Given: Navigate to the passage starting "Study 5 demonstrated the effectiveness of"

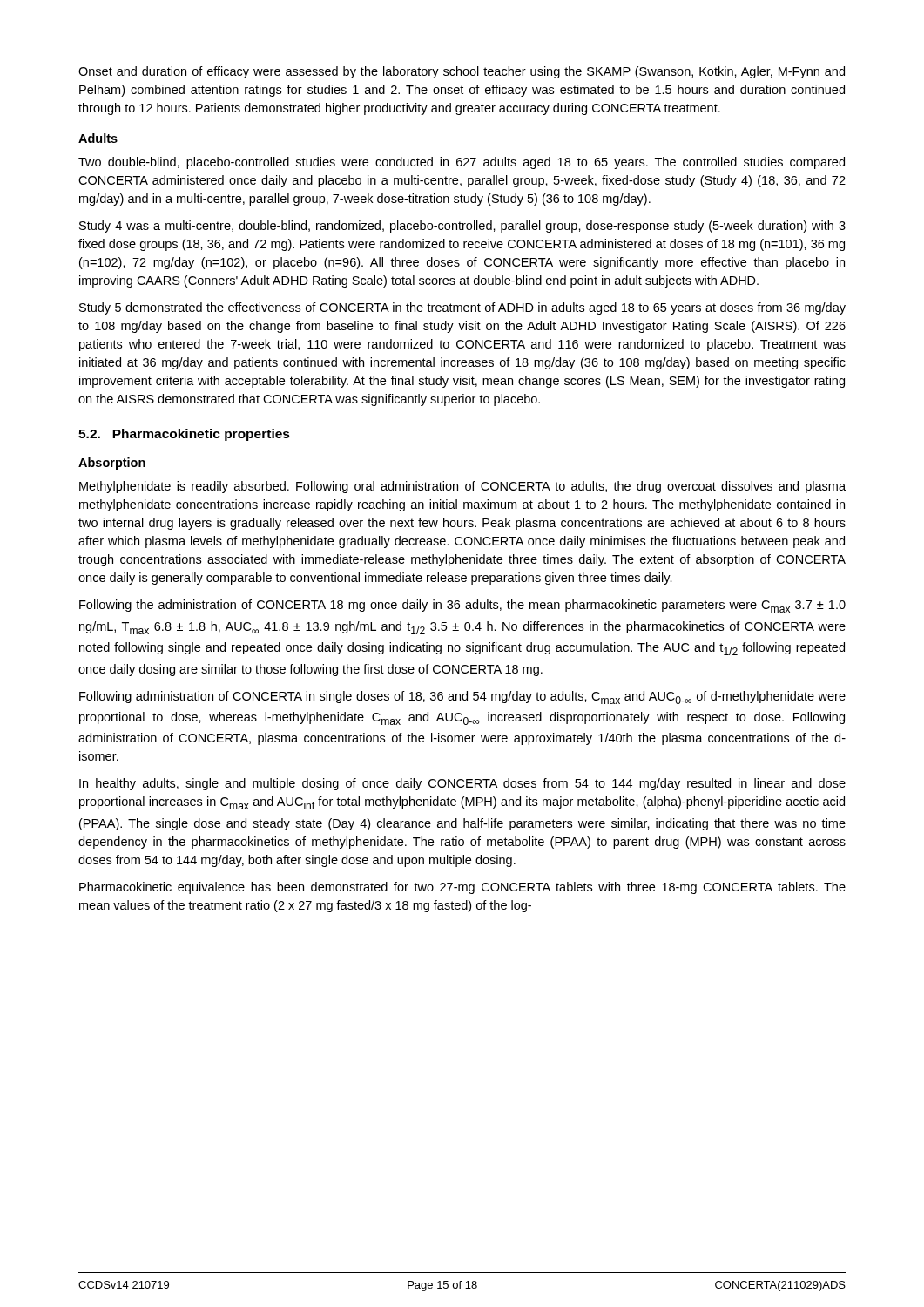Looking at the screenshot, I should click(462, 354).
